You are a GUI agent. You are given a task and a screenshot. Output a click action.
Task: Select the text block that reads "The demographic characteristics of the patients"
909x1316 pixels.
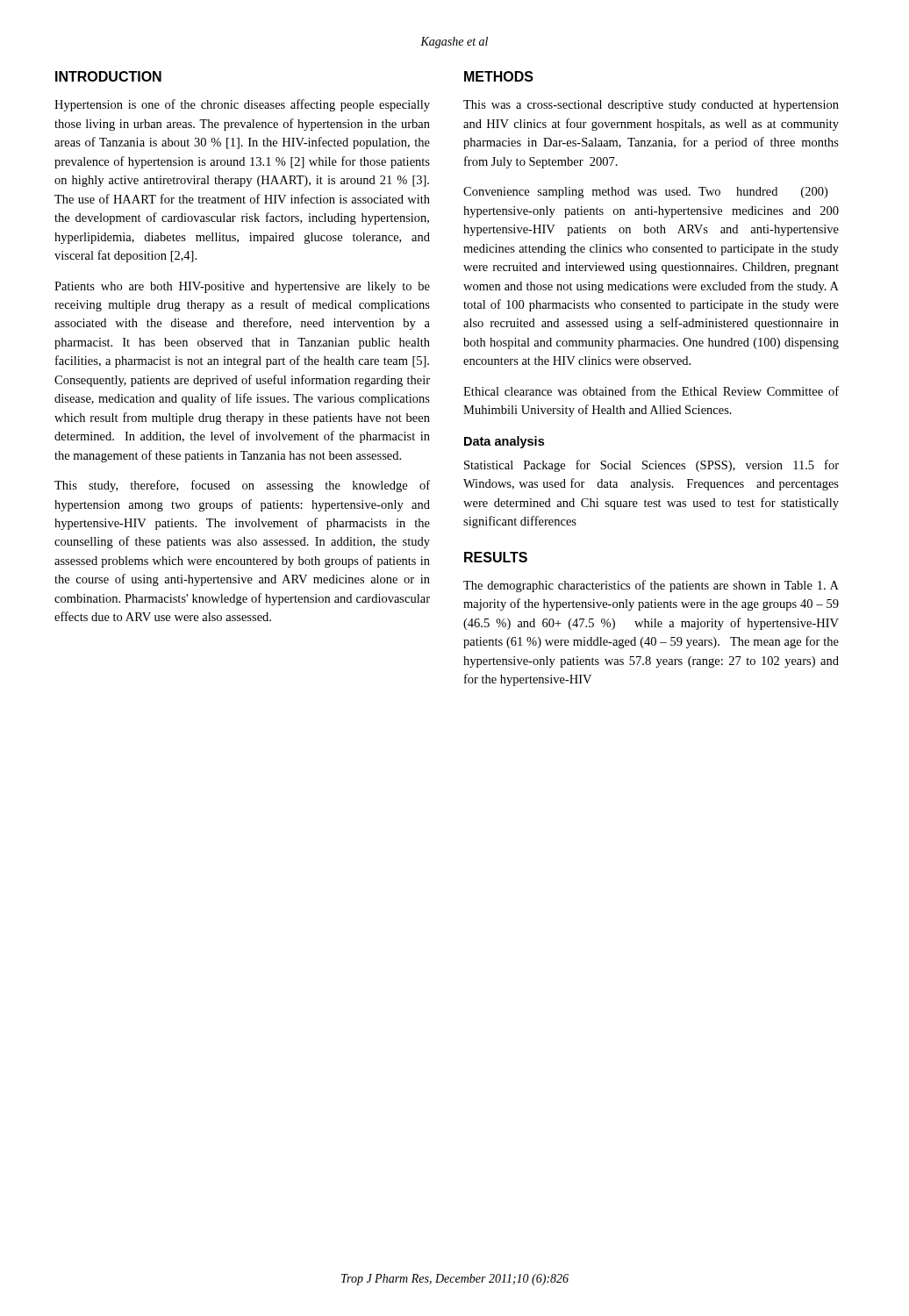pyautogui.click(x=651, y=632)
